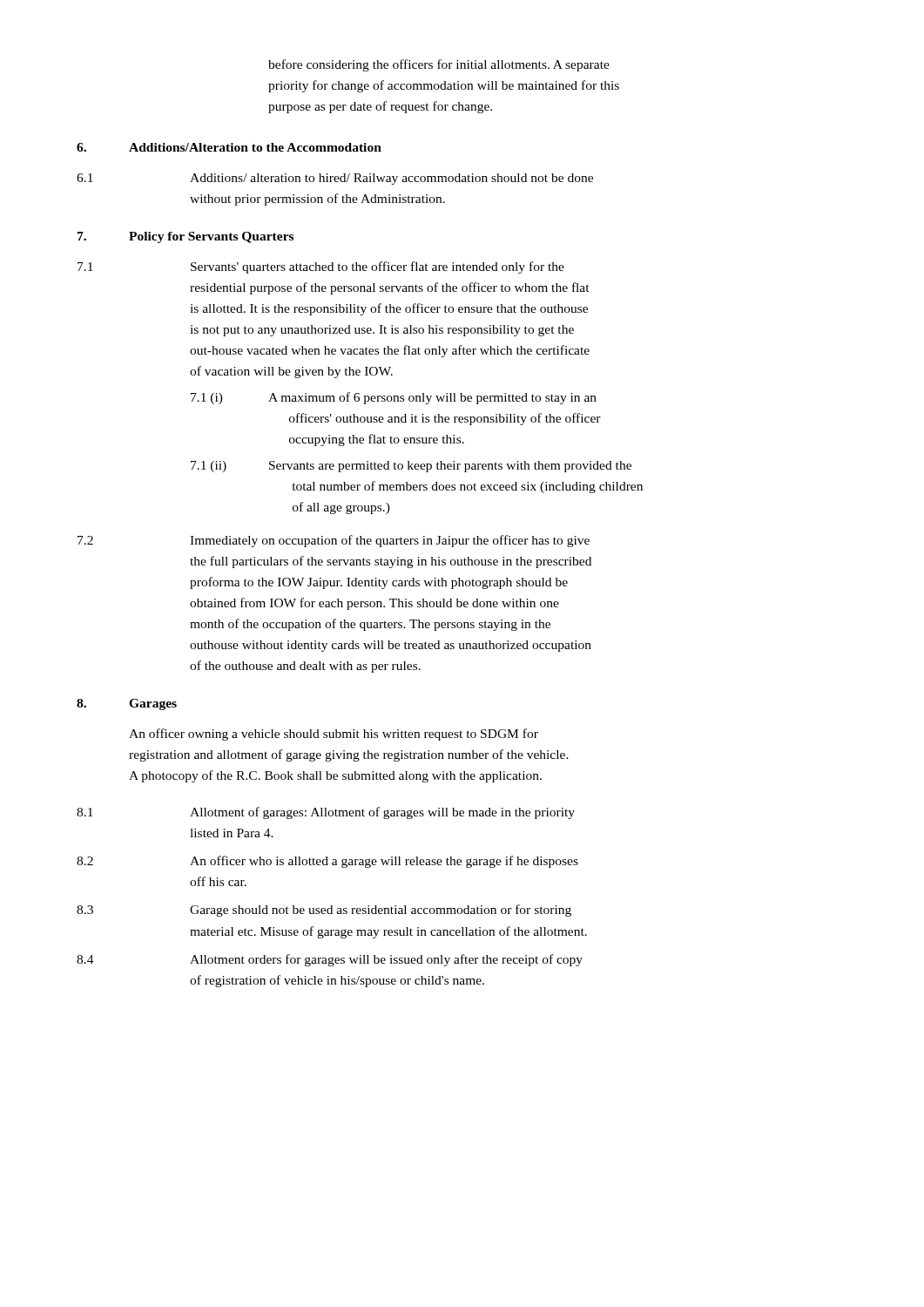Point to the block beginning "before considering the officers for initial allotments. A"

click(444, 85)
